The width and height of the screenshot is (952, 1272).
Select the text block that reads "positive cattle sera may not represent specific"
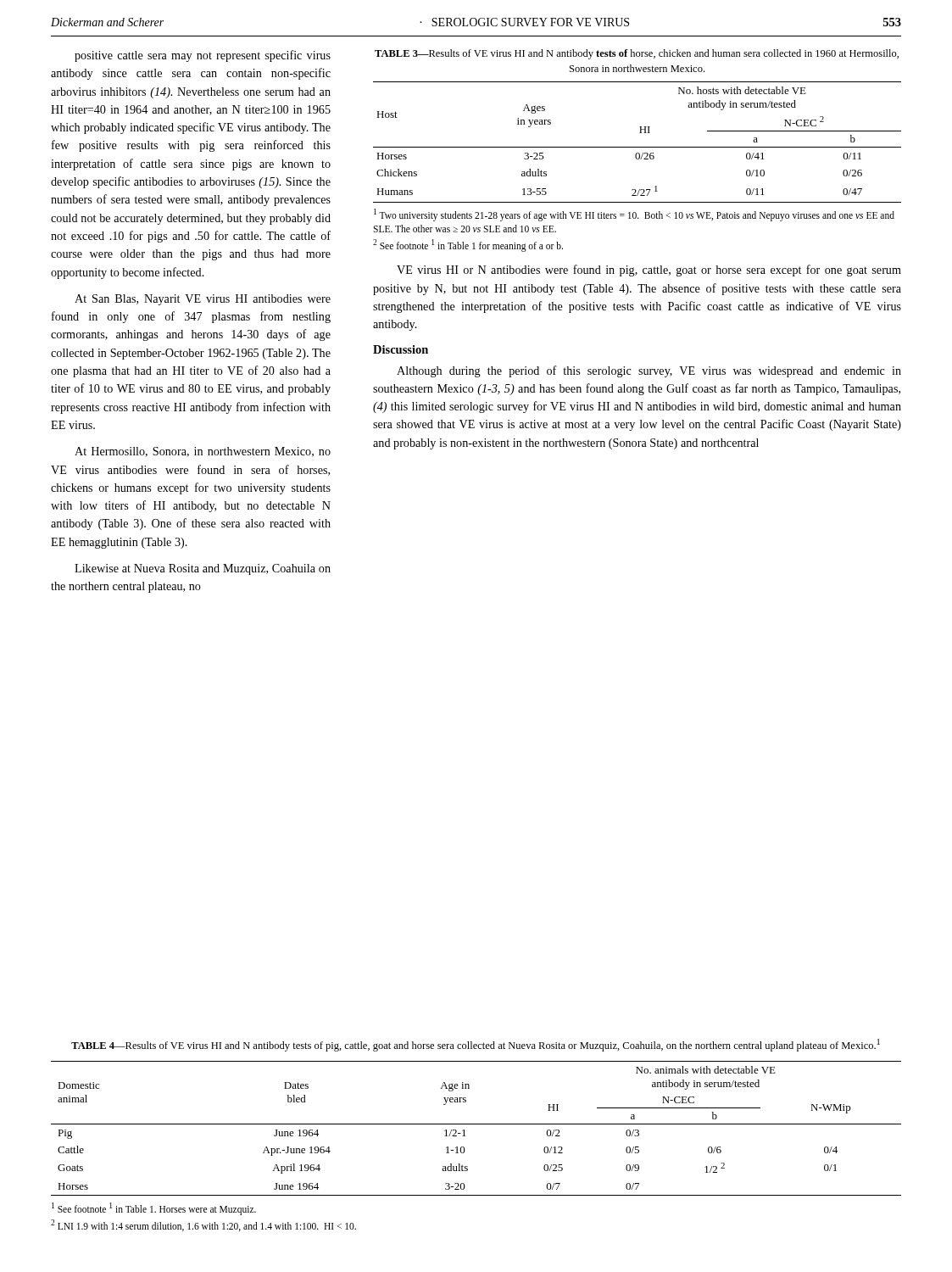coord(191,321)
